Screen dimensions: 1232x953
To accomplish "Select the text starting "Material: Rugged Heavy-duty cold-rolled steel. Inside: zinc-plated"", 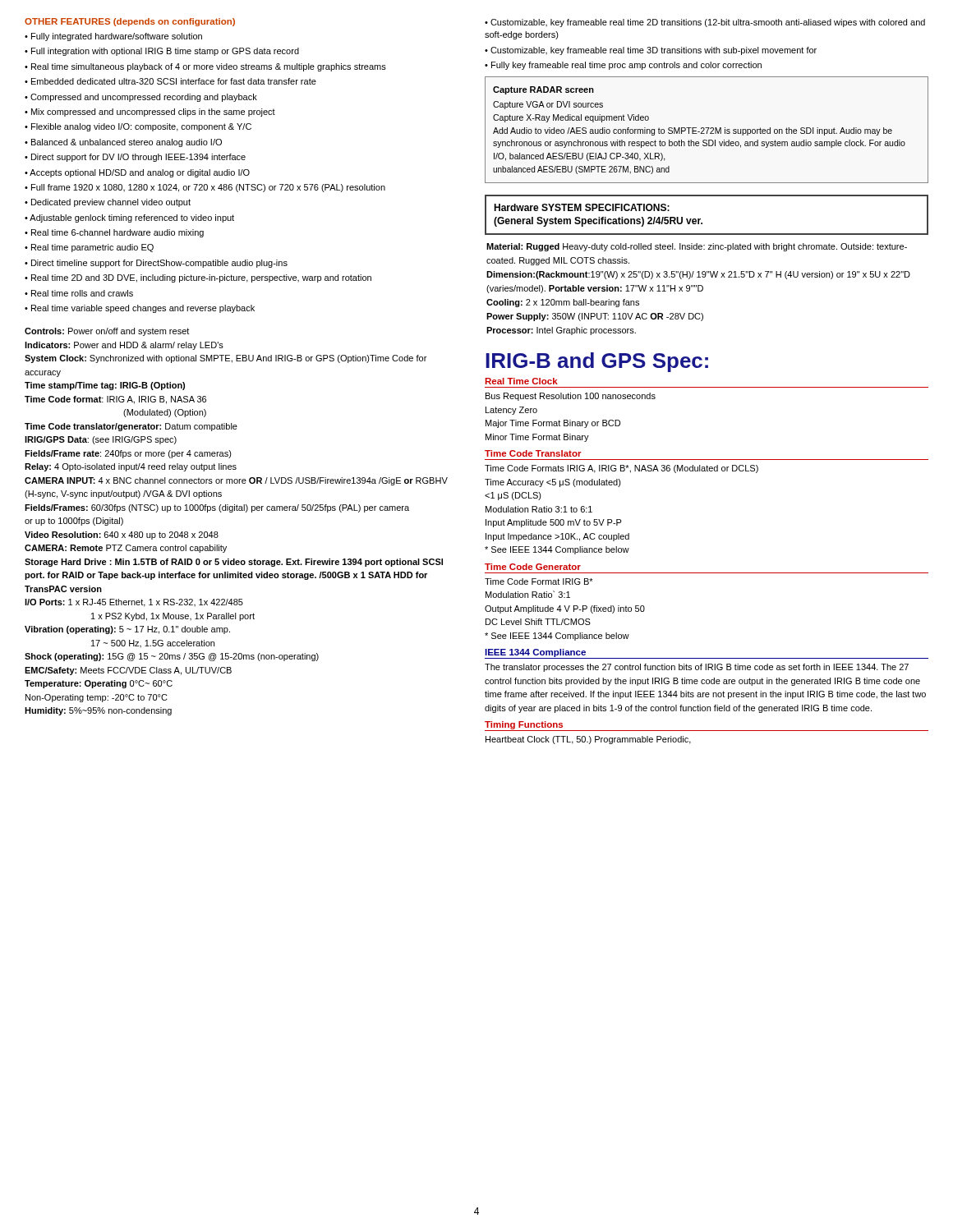I will coord(698,289).
